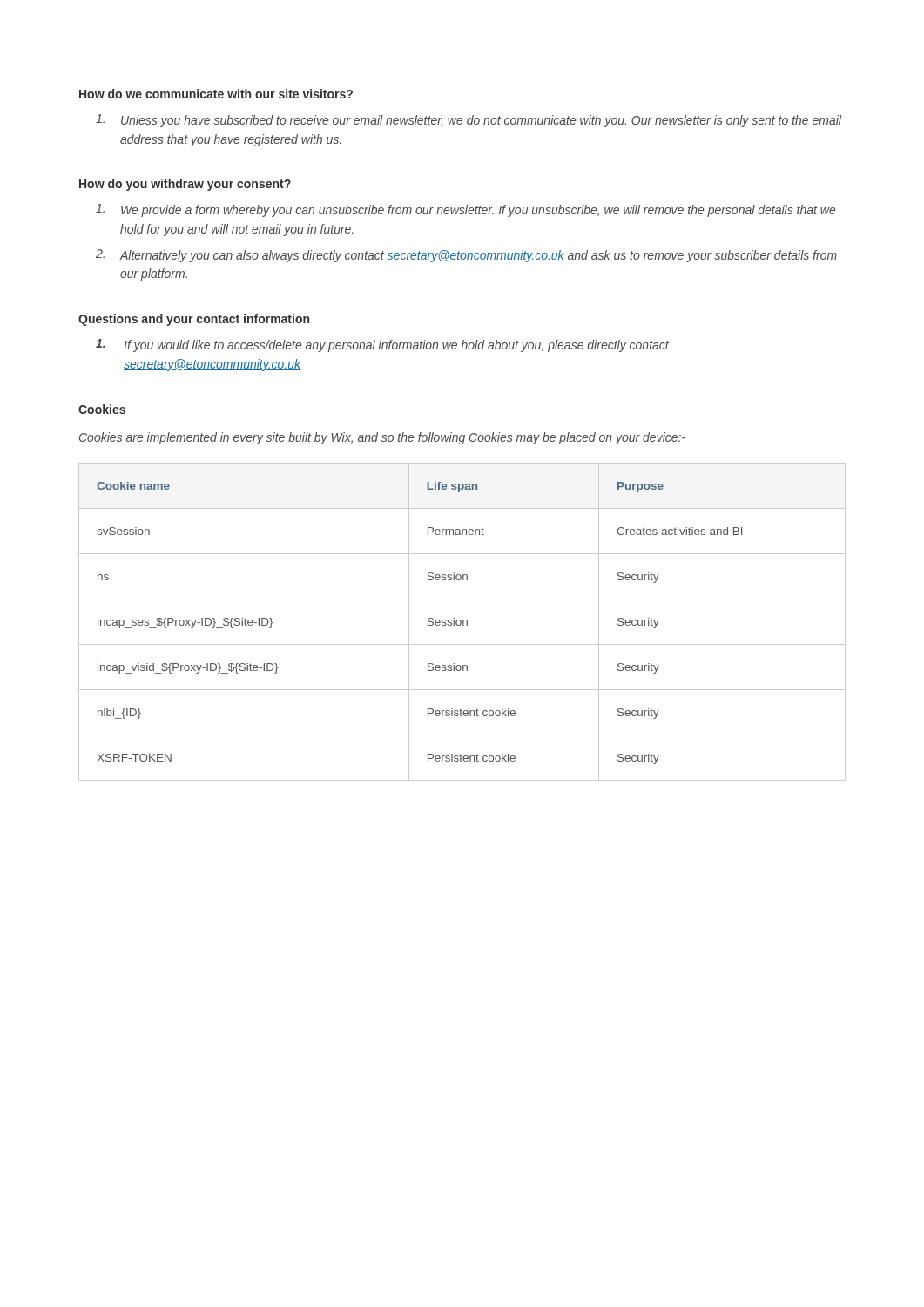Viewport: 924px width, 1307px height.
Task: Navigate to the region starting "How do we communicate with our"
Action: 216,94
